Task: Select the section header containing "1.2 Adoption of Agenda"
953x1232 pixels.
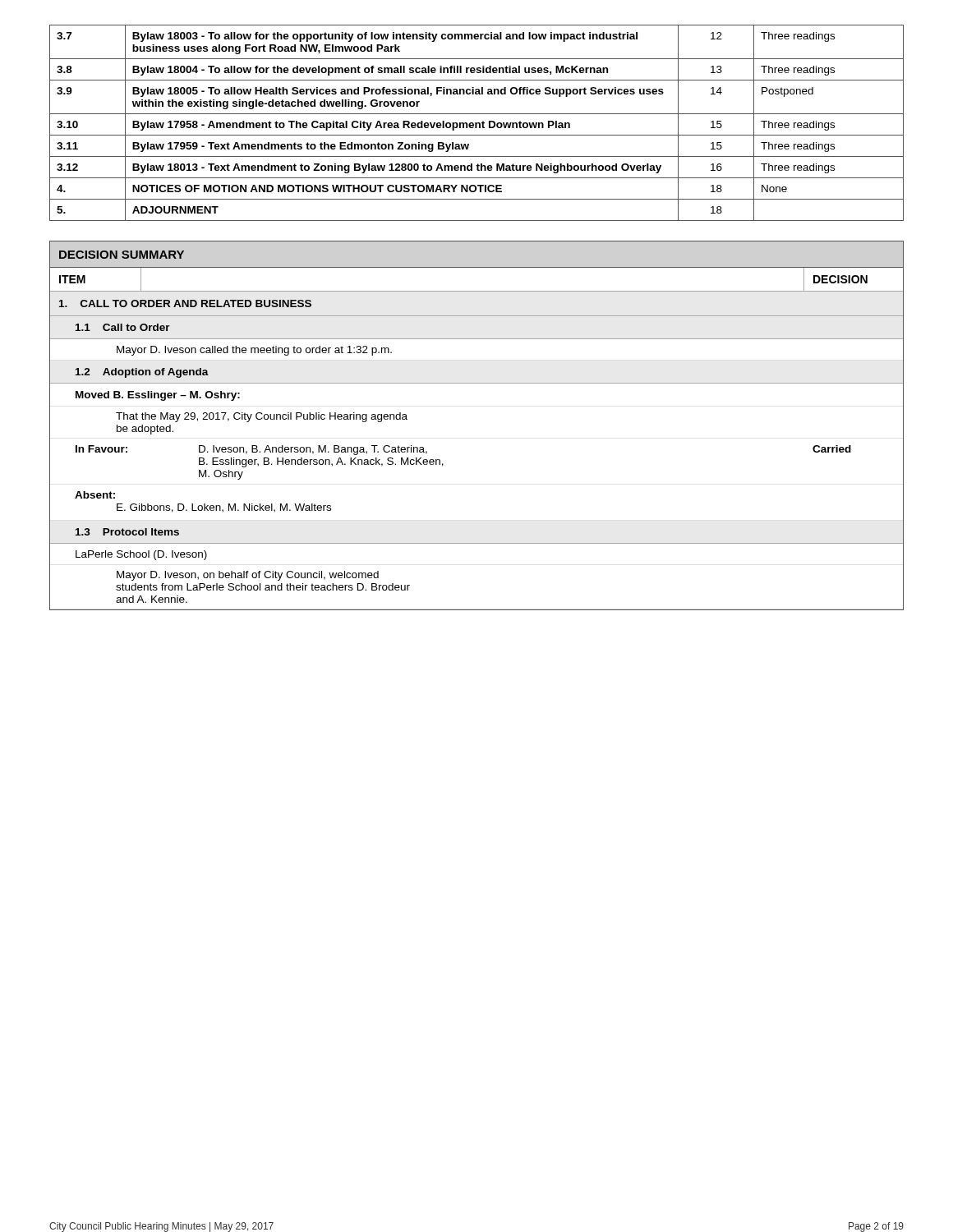Action: [x=141, y=372]
